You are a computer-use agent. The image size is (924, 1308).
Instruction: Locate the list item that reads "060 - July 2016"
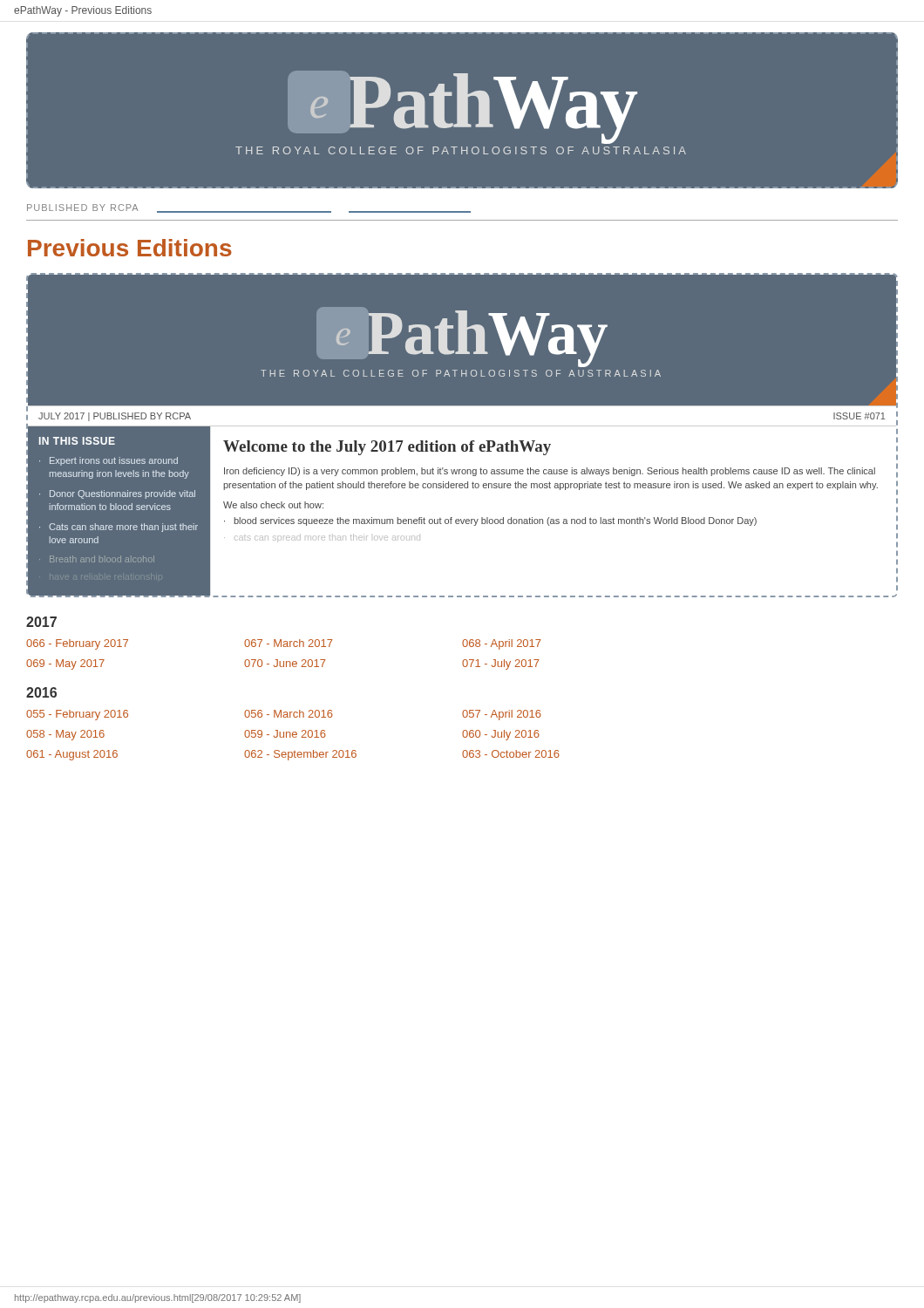point(501,734)
